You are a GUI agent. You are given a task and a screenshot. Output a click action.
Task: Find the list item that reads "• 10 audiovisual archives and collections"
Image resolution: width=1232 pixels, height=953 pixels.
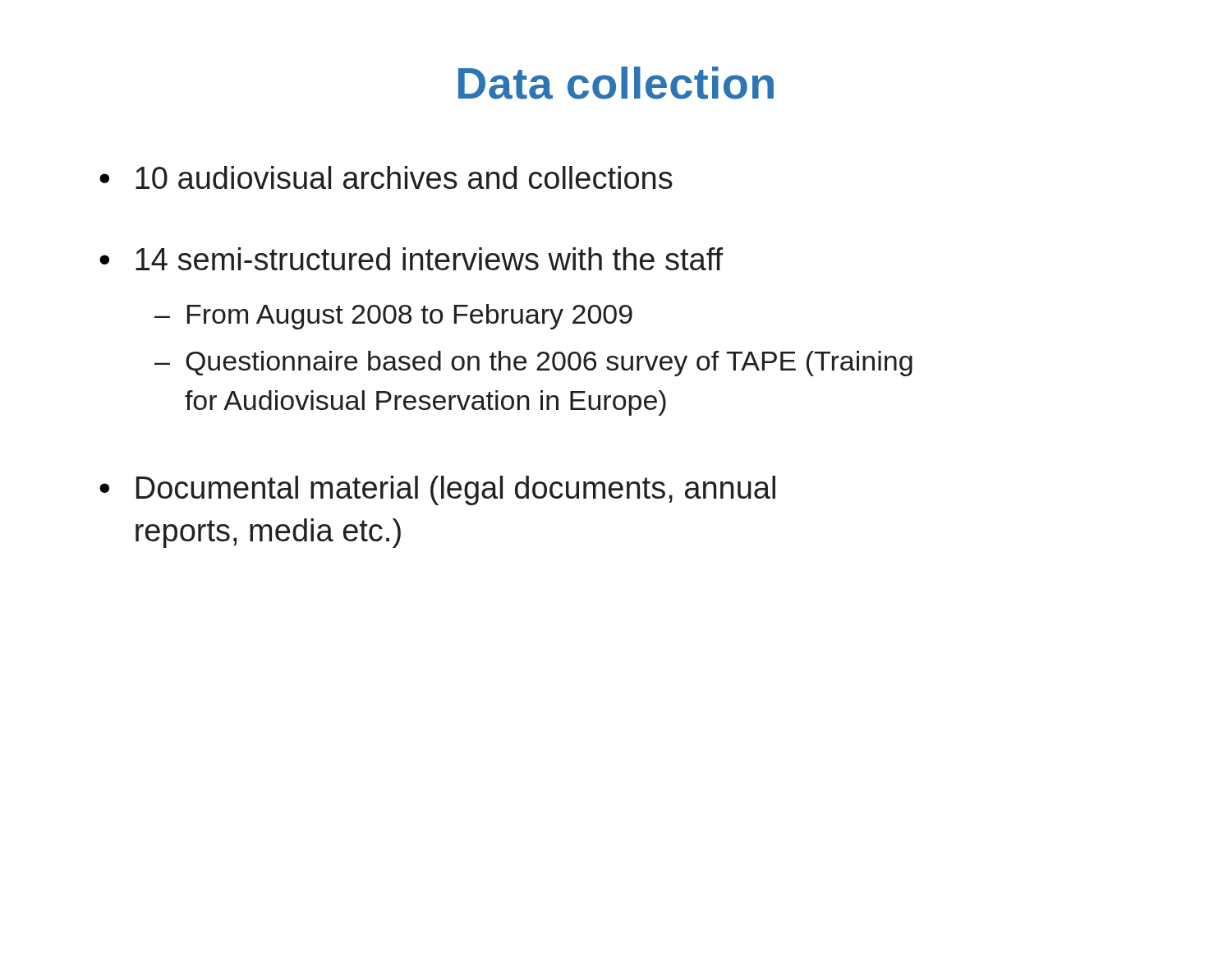click(386, 179)
